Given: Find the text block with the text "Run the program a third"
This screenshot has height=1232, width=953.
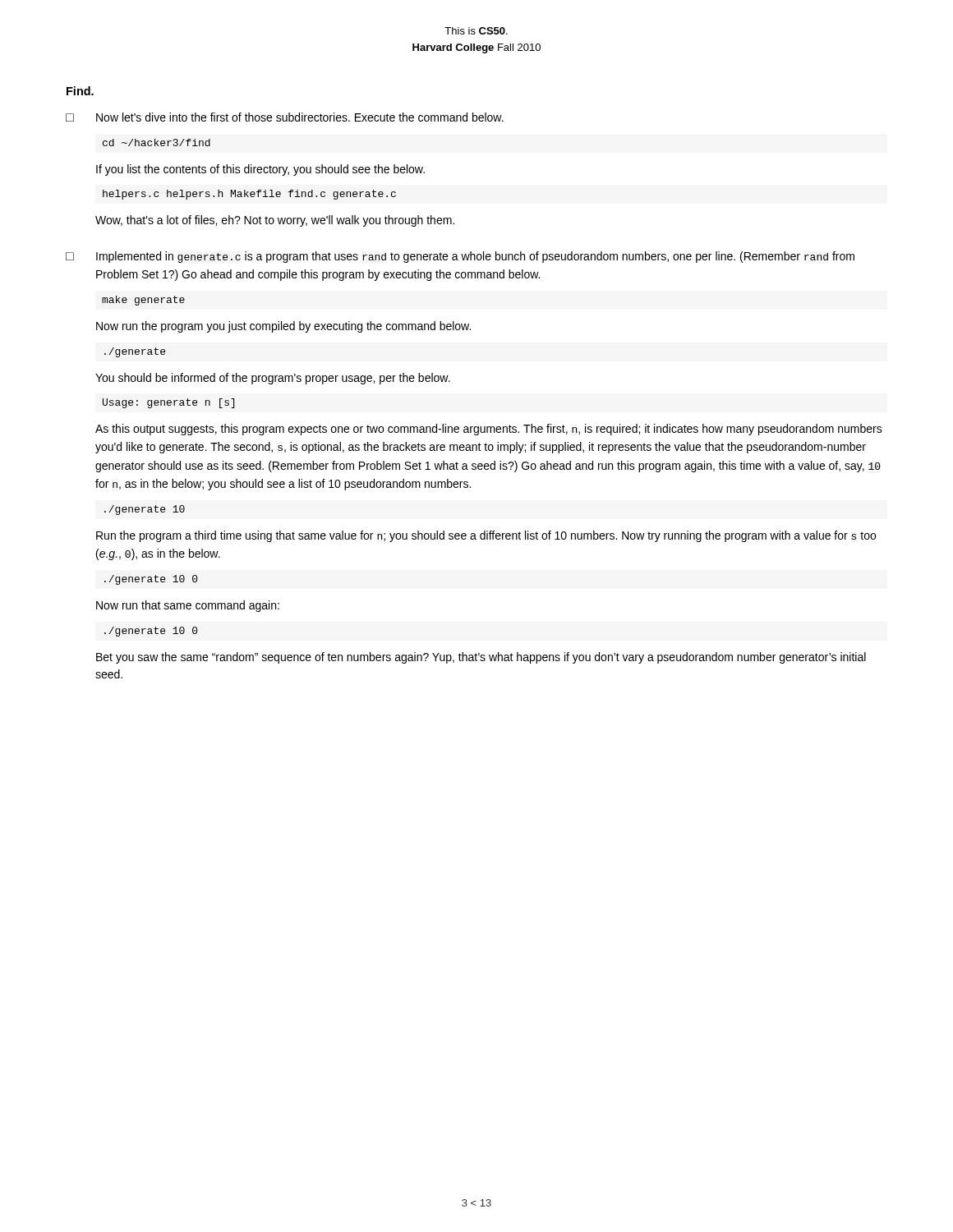Looking at the screenshot, I should click(491, 545).
